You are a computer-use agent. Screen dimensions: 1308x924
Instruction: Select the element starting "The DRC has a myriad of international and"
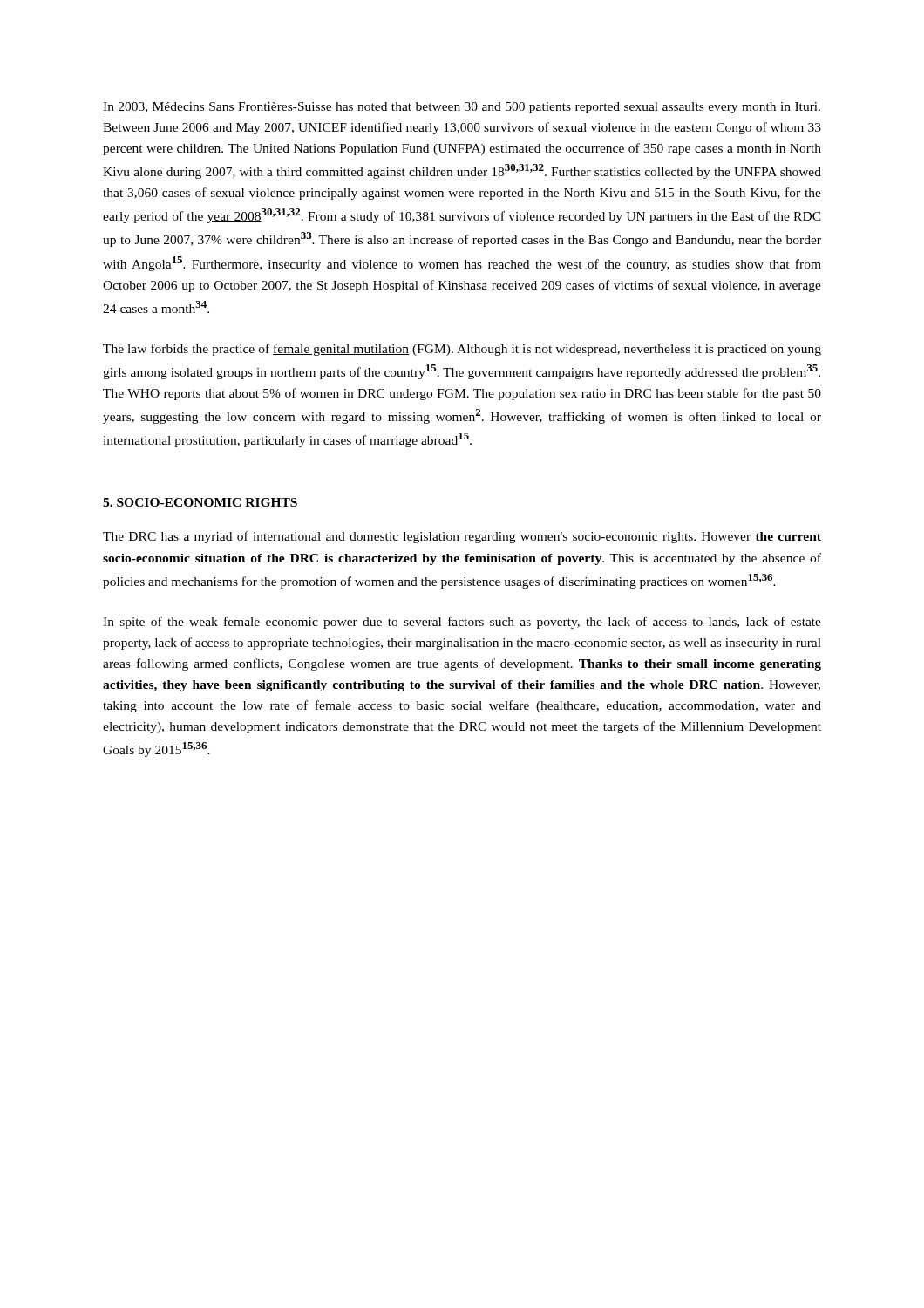click(462, 559)
